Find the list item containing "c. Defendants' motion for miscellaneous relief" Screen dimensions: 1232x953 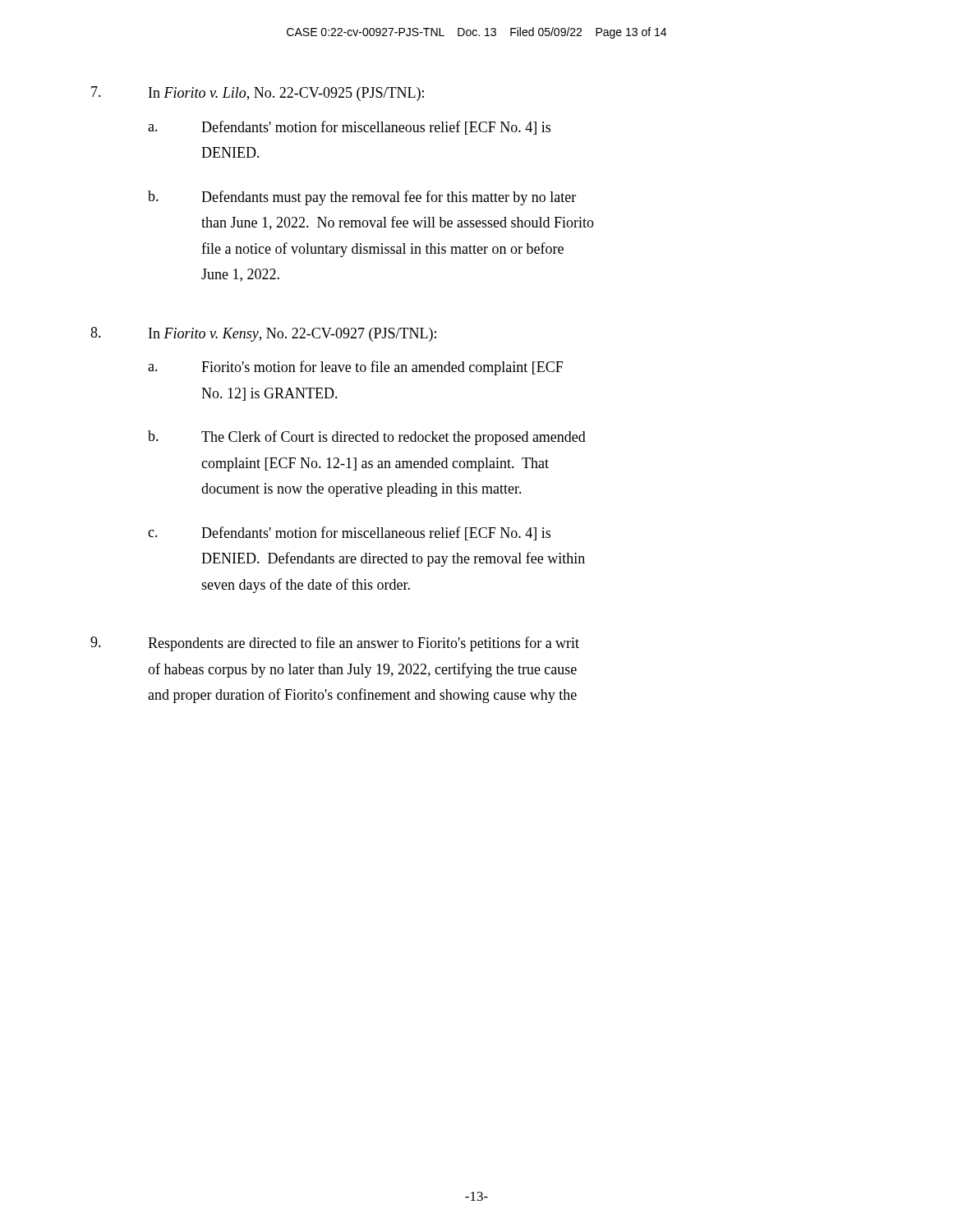505,559
